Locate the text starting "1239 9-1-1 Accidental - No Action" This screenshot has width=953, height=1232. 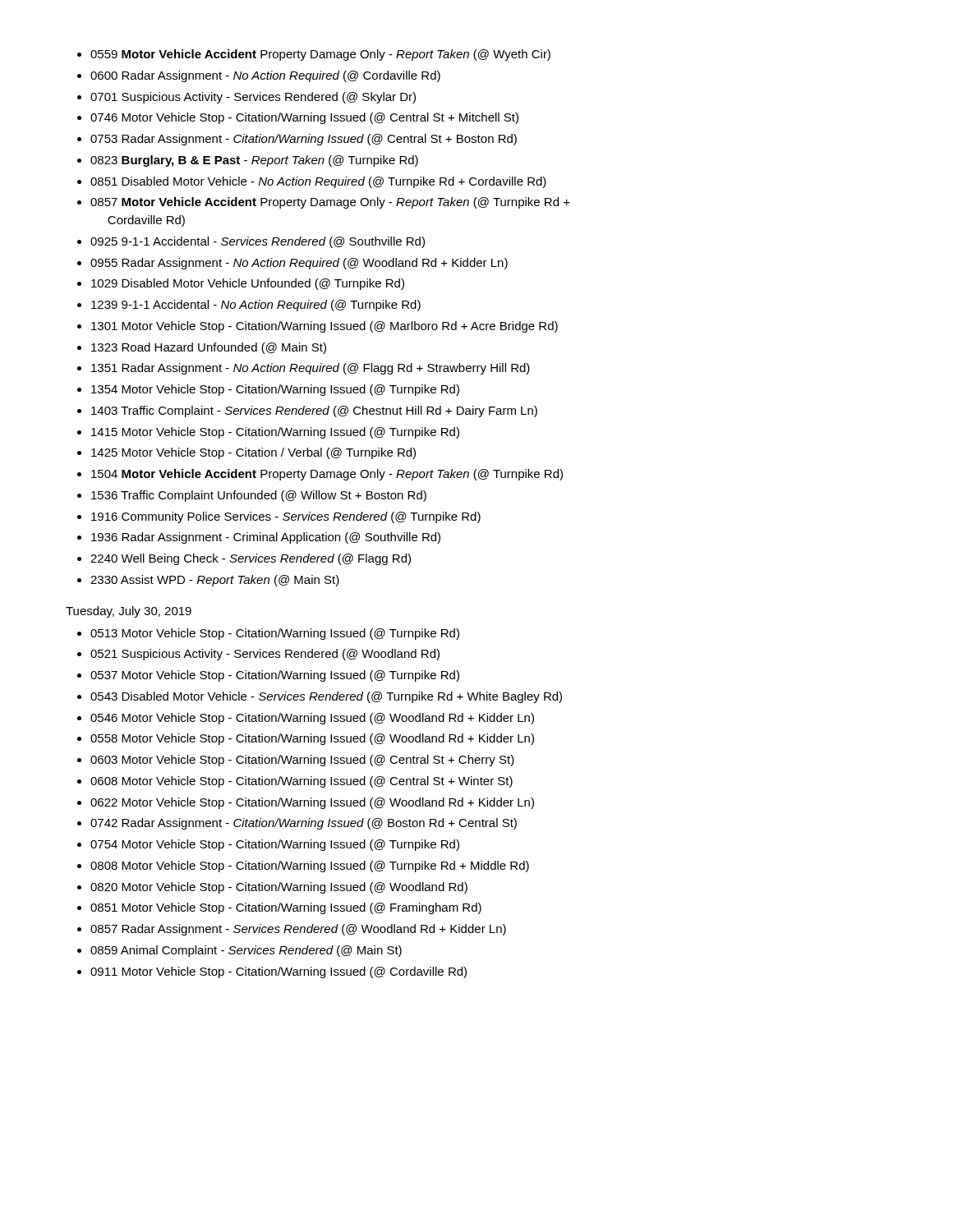[x=256, y=304]
